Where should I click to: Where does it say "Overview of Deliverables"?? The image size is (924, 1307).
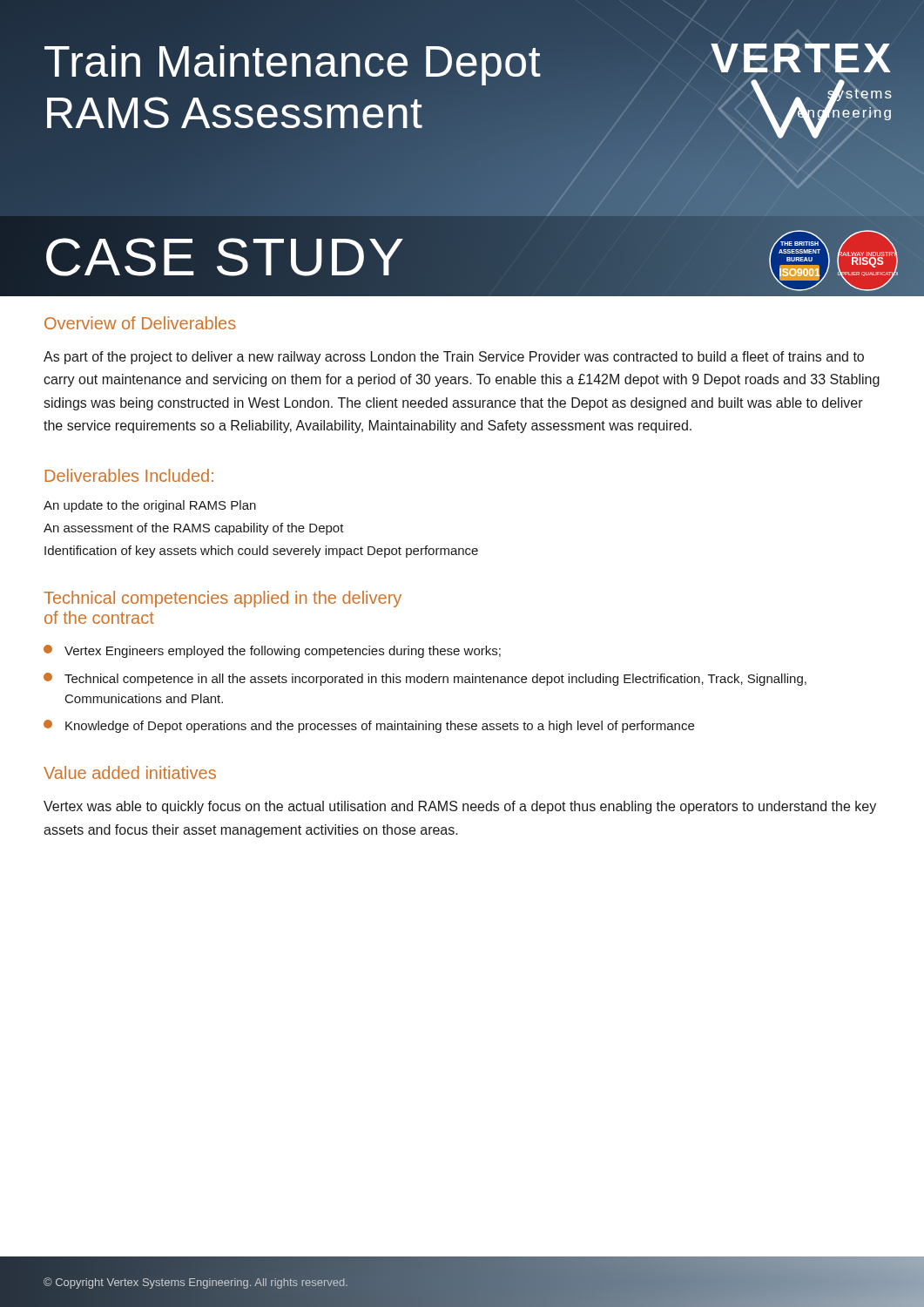click(x=140, y=323)
